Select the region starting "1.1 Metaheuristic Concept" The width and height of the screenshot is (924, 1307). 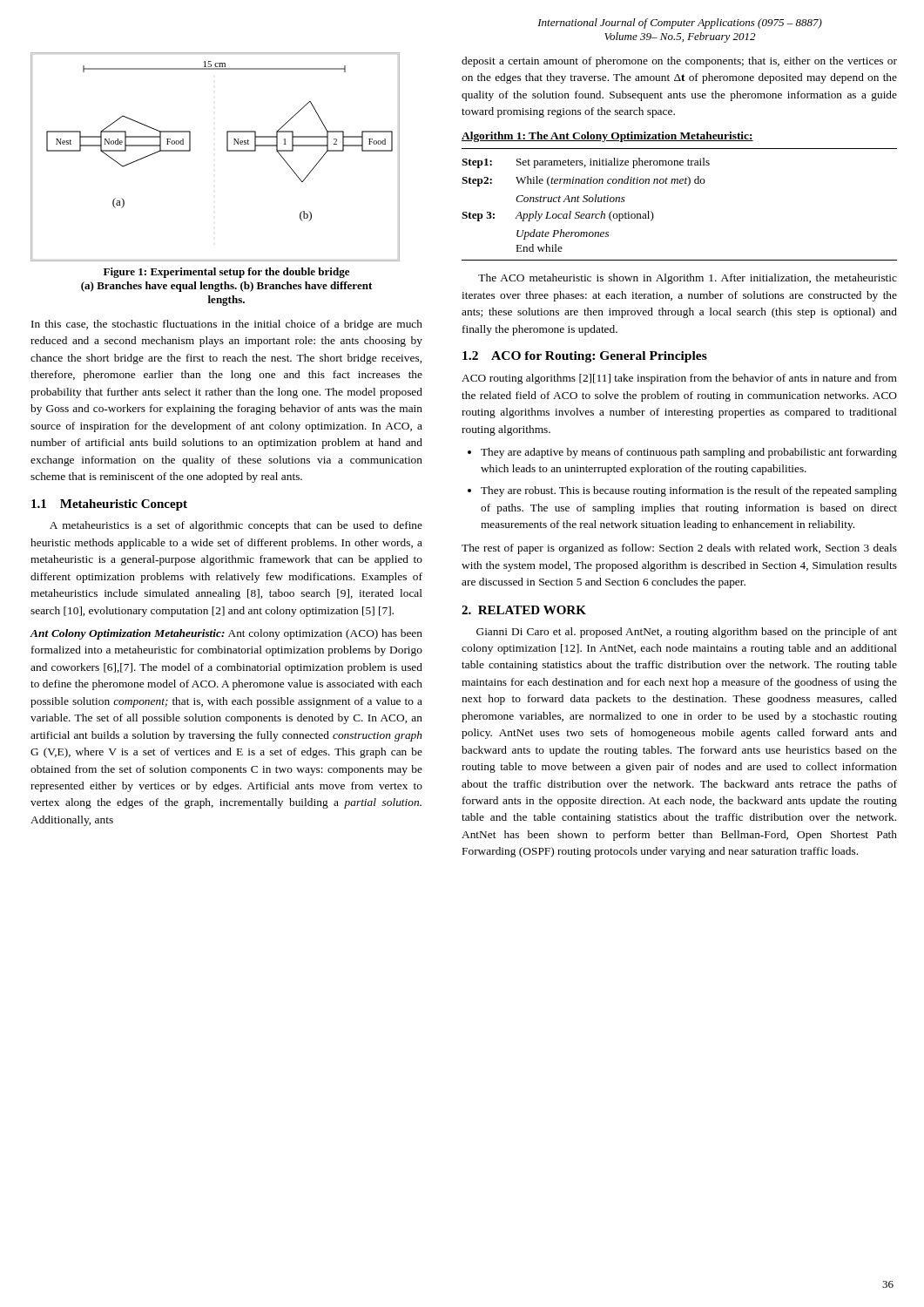[x=109, y=504]
